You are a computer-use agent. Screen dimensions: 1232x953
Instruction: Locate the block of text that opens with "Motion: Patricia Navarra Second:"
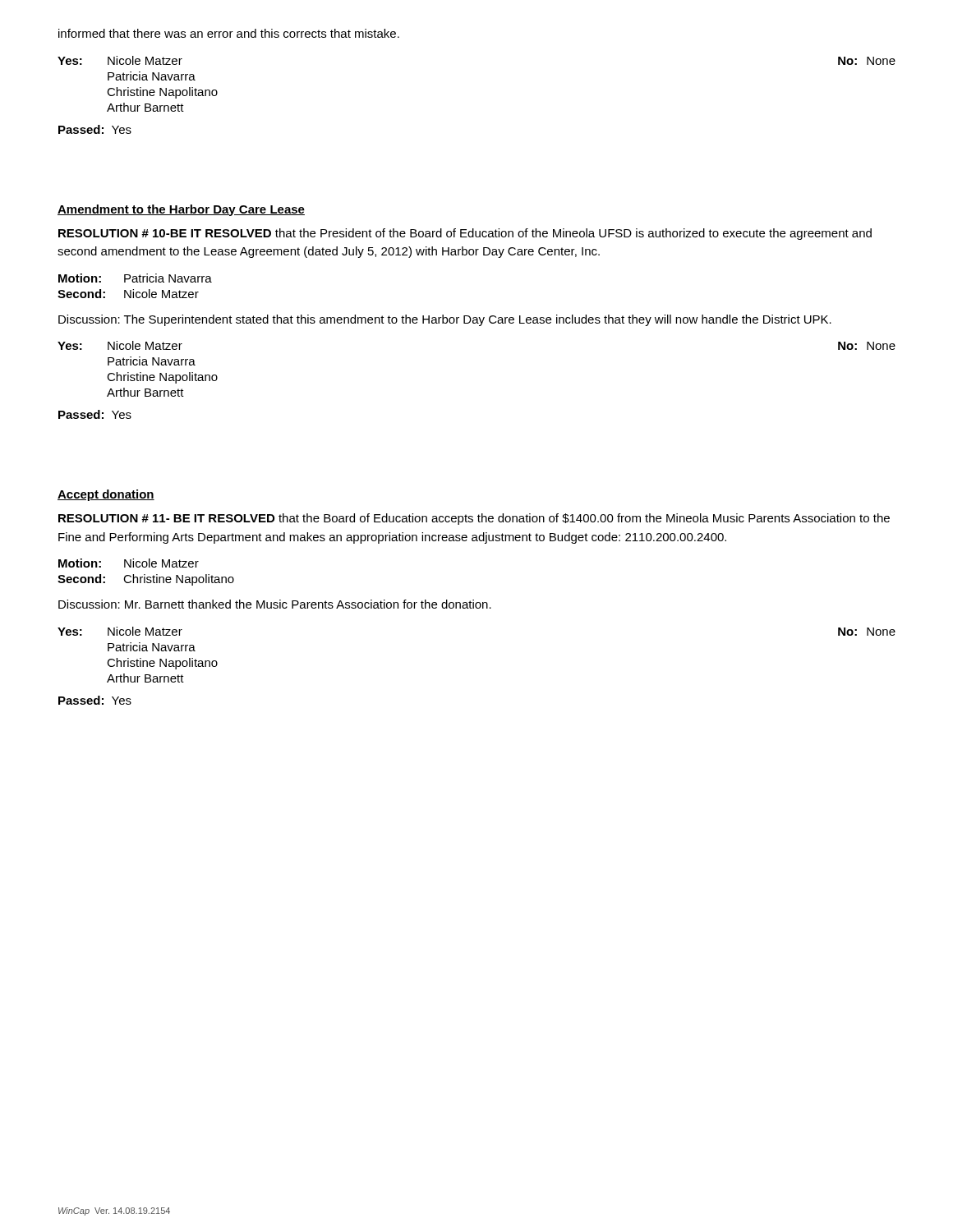(135, 278)
